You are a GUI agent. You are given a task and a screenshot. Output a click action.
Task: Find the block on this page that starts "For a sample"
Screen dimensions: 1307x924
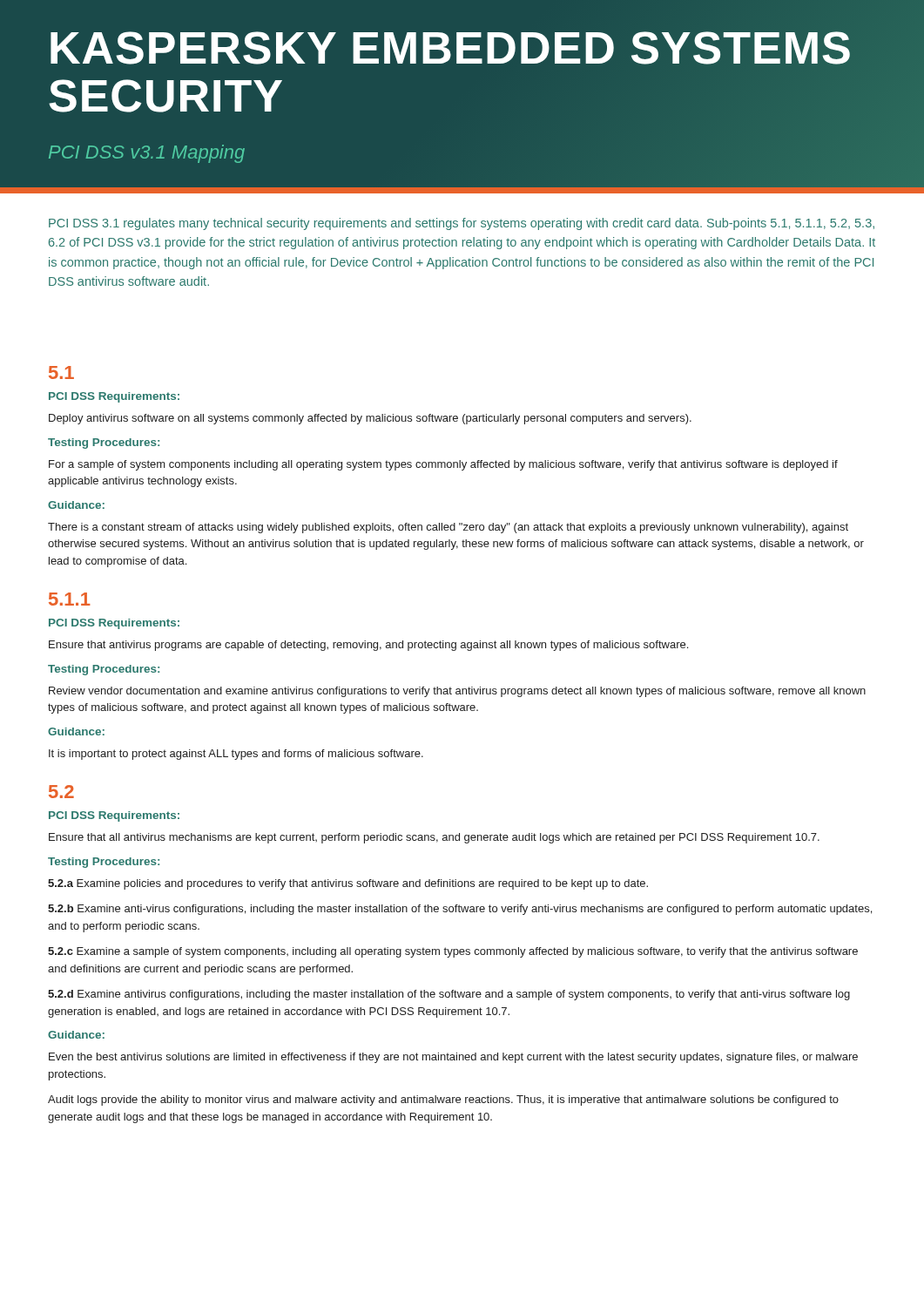[x=462, y=472]
